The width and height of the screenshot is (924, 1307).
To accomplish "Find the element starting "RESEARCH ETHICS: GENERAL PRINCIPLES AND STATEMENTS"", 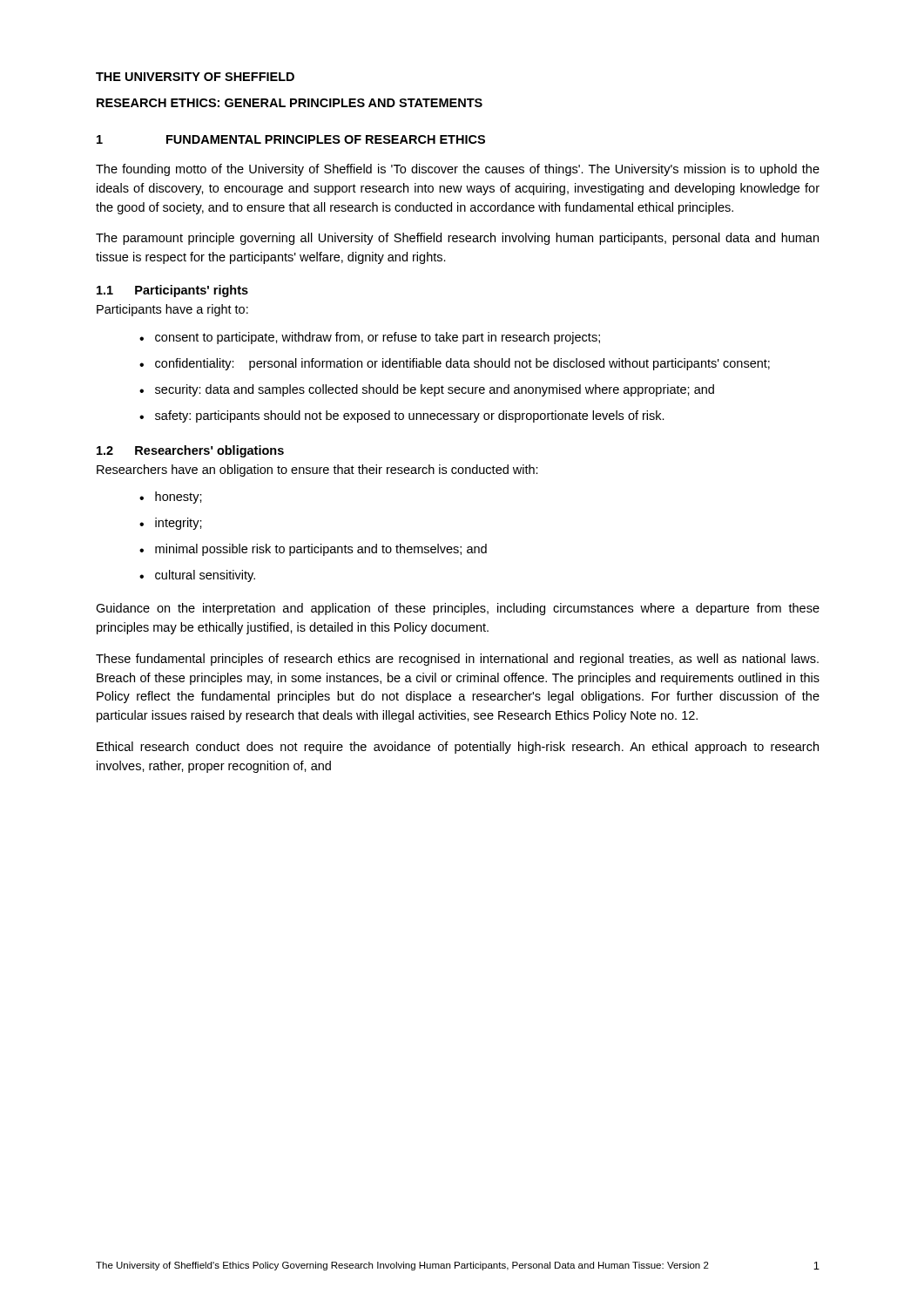I will (x=289, y=103).
